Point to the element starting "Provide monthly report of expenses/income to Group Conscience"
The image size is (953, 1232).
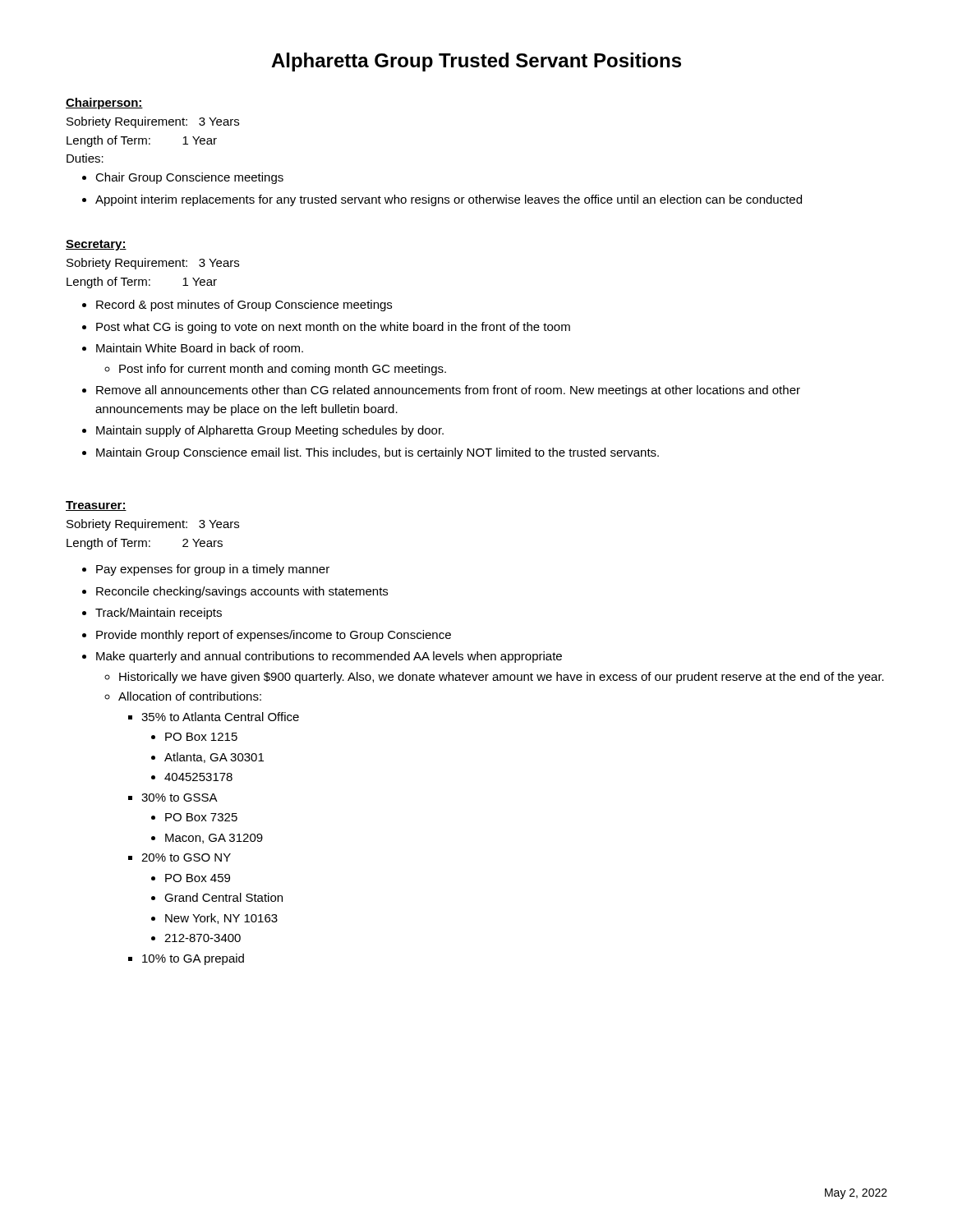pyautogui.click(x=273, y=634)
